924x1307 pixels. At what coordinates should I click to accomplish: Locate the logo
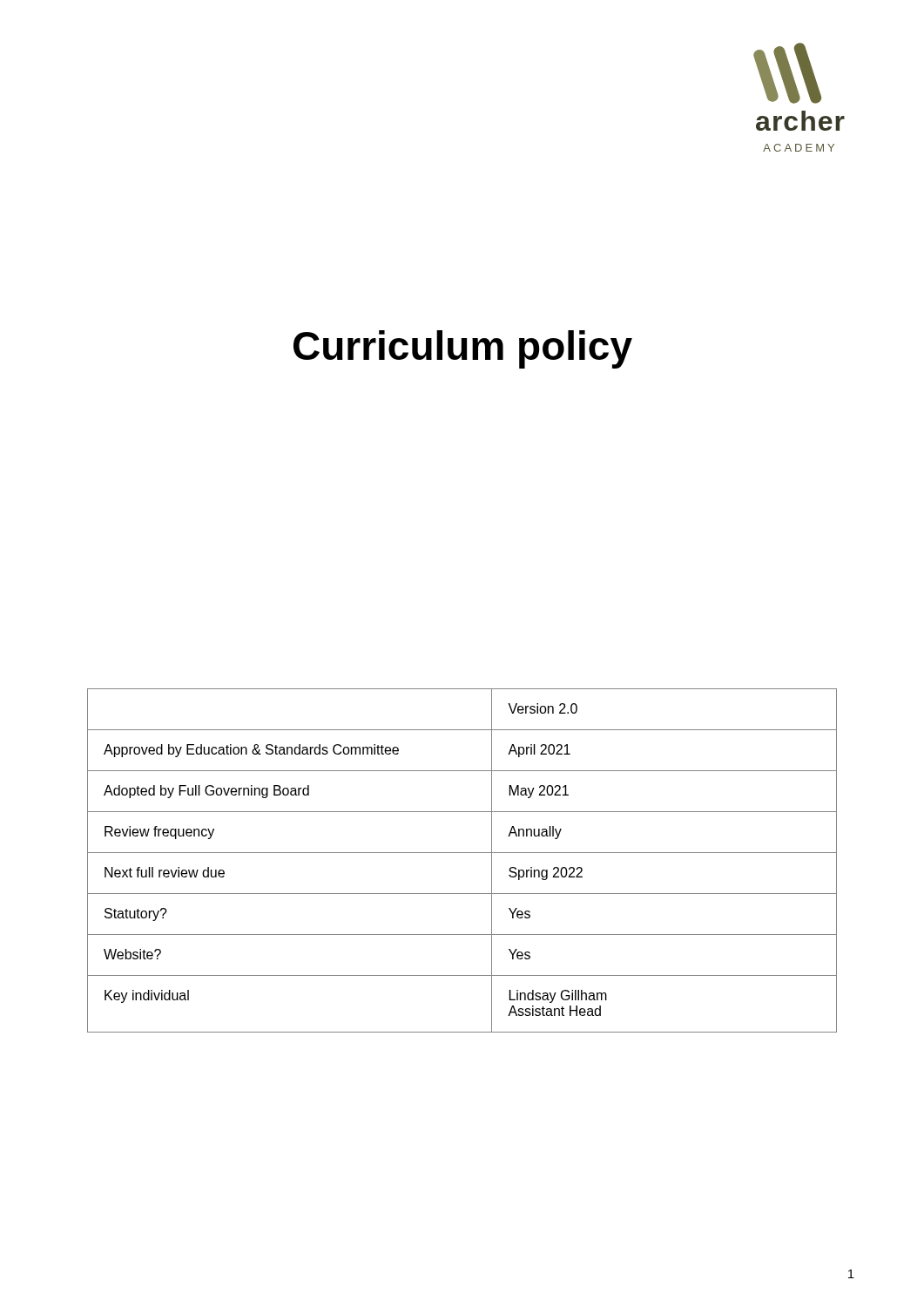[x=800, y=103]
